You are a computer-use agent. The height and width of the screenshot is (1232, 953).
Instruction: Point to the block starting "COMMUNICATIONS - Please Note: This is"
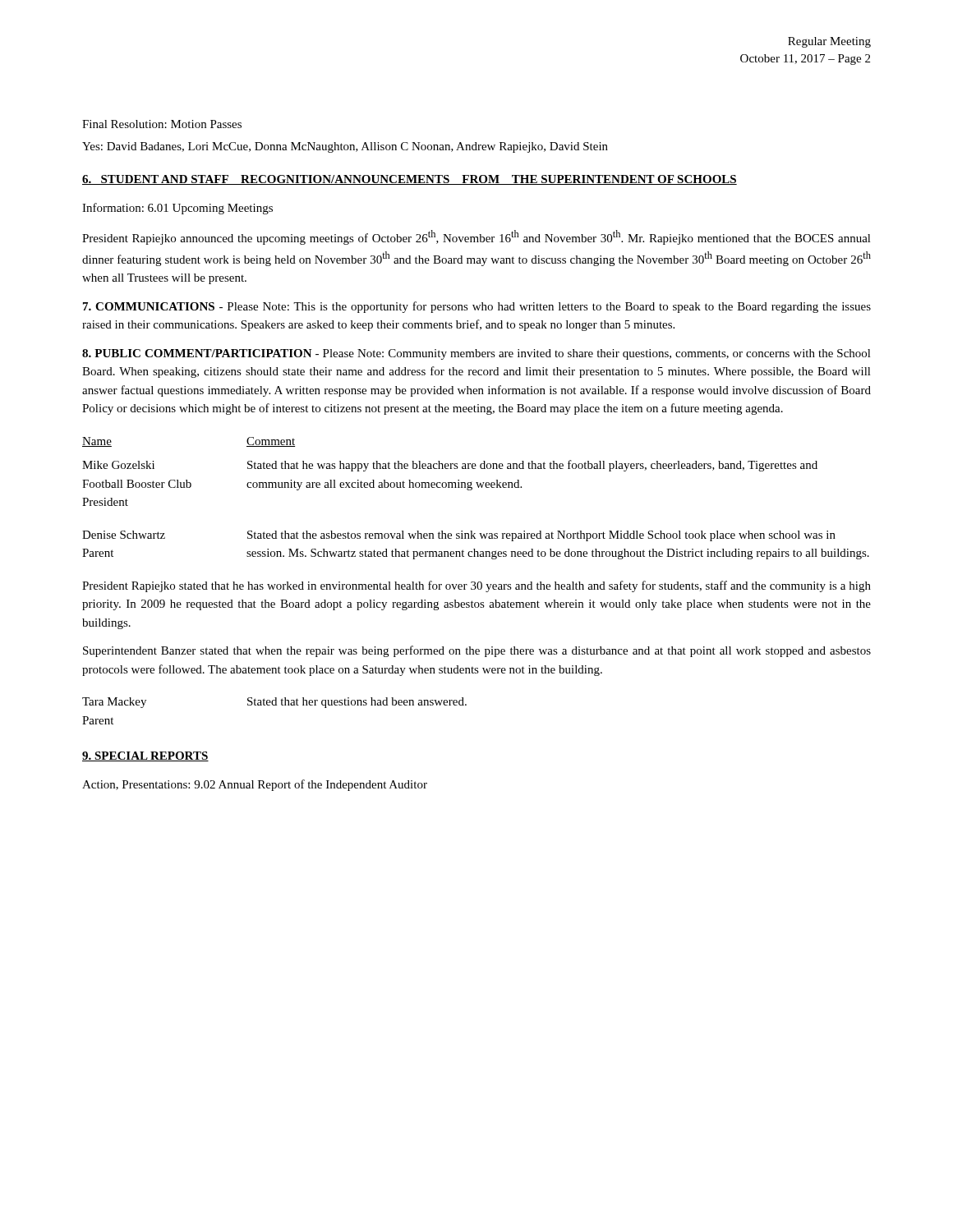coord(476,315)
